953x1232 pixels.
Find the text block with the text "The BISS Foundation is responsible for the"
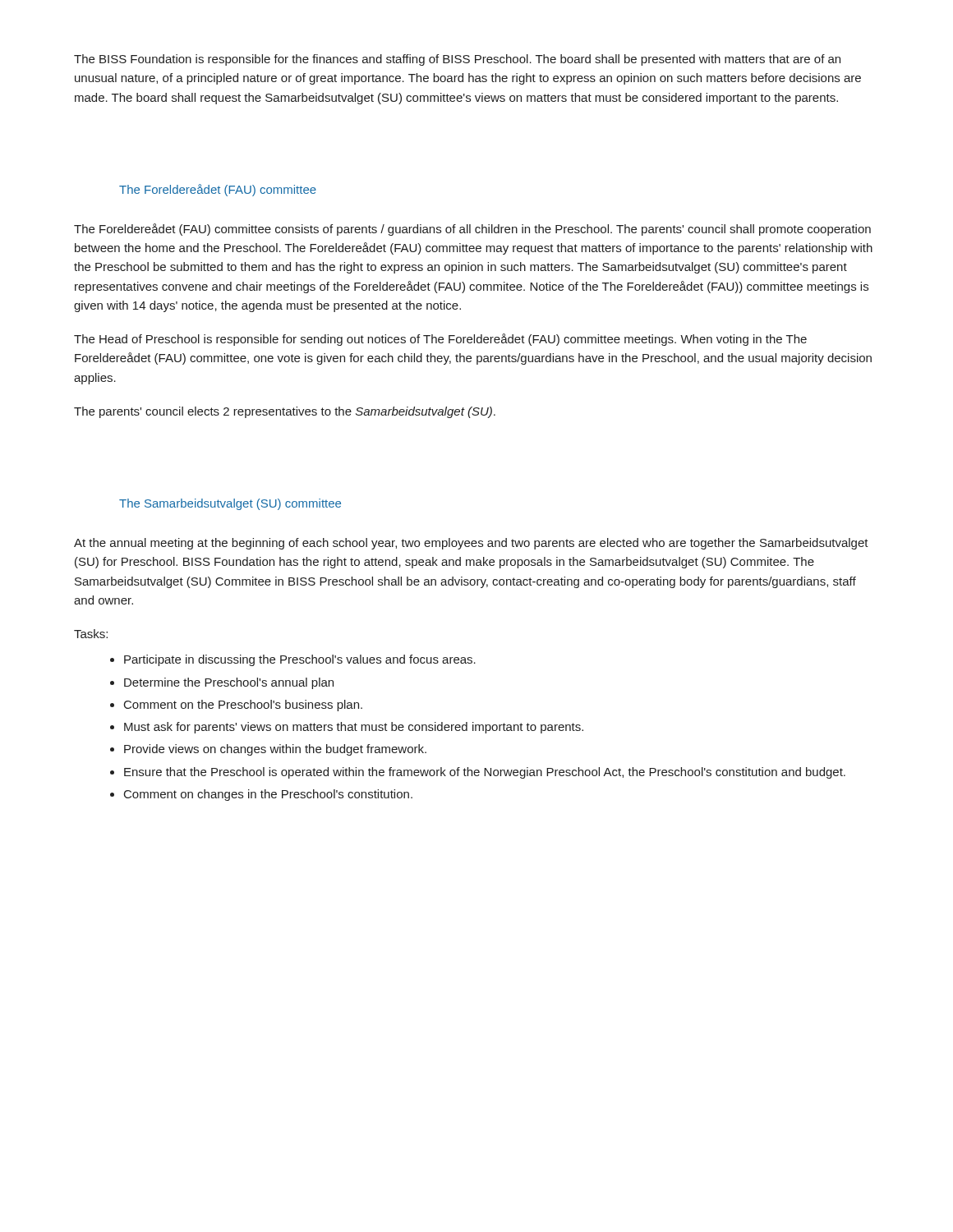click(468, 78)
